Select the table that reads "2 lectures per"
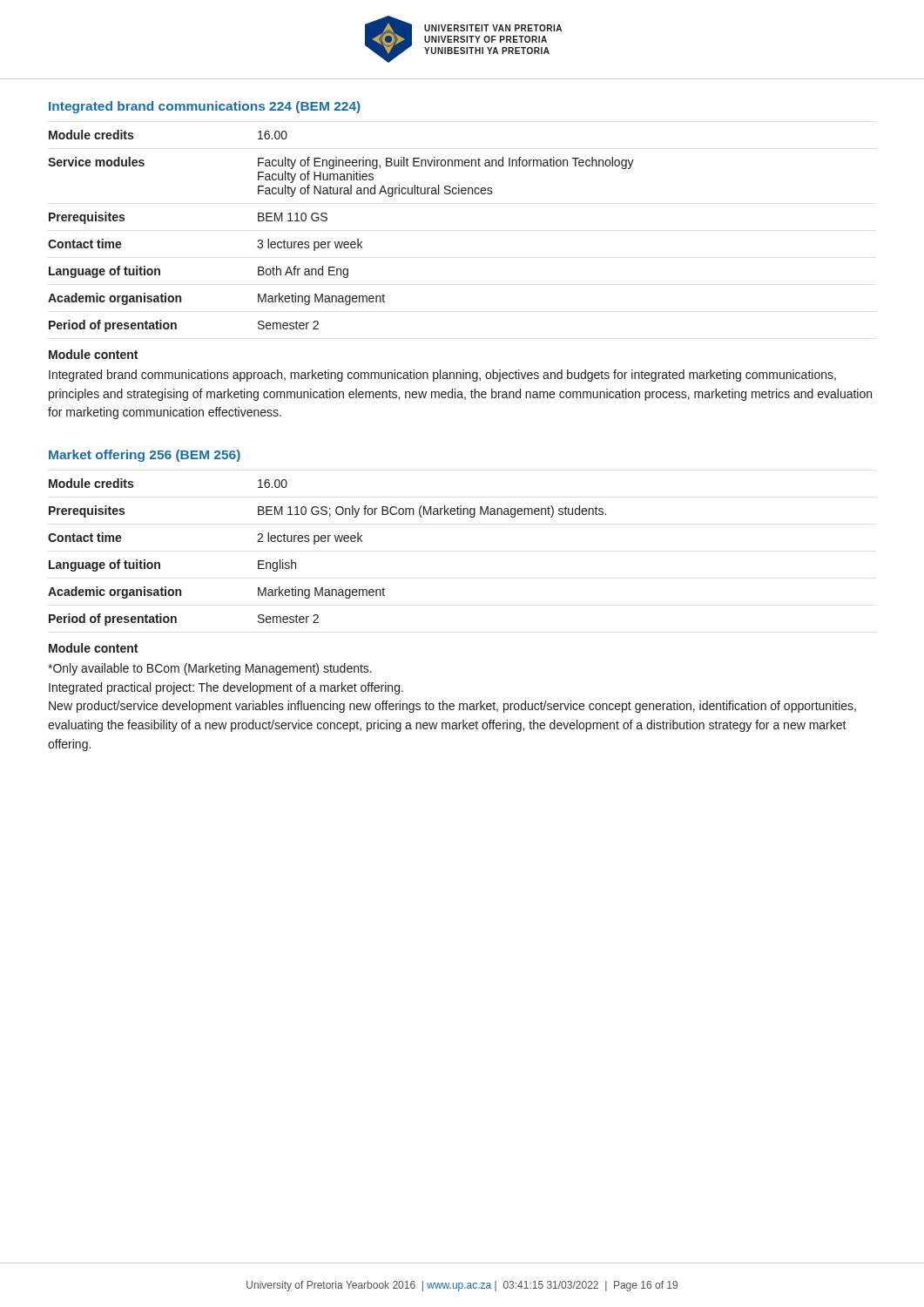This screenshot has height=1307, width=924. [x=462, y=551]
